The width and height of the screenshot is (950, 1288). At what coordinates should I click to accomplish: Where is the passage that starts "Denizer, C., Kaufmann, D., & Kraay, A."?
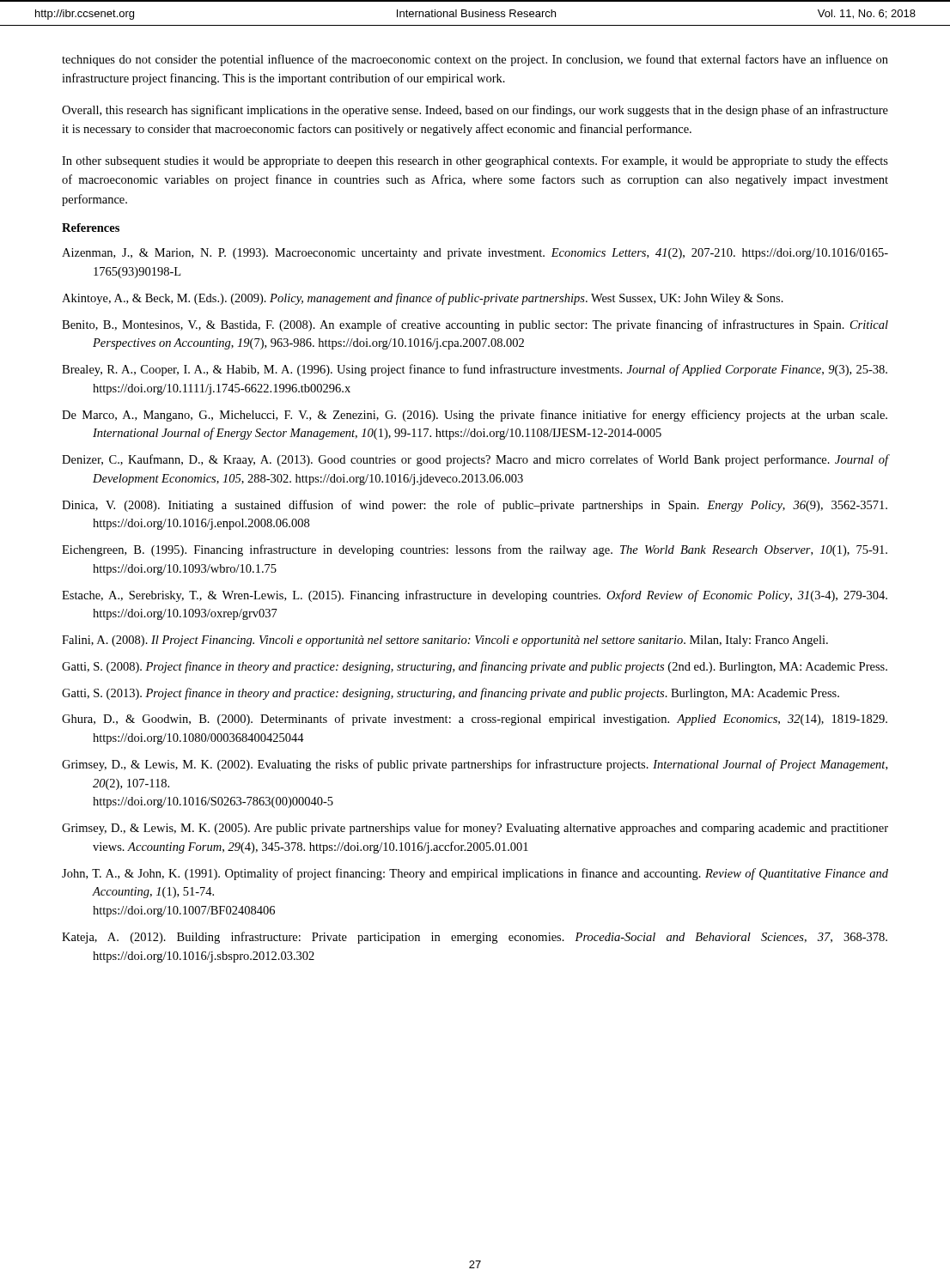(x=475, y=469)
